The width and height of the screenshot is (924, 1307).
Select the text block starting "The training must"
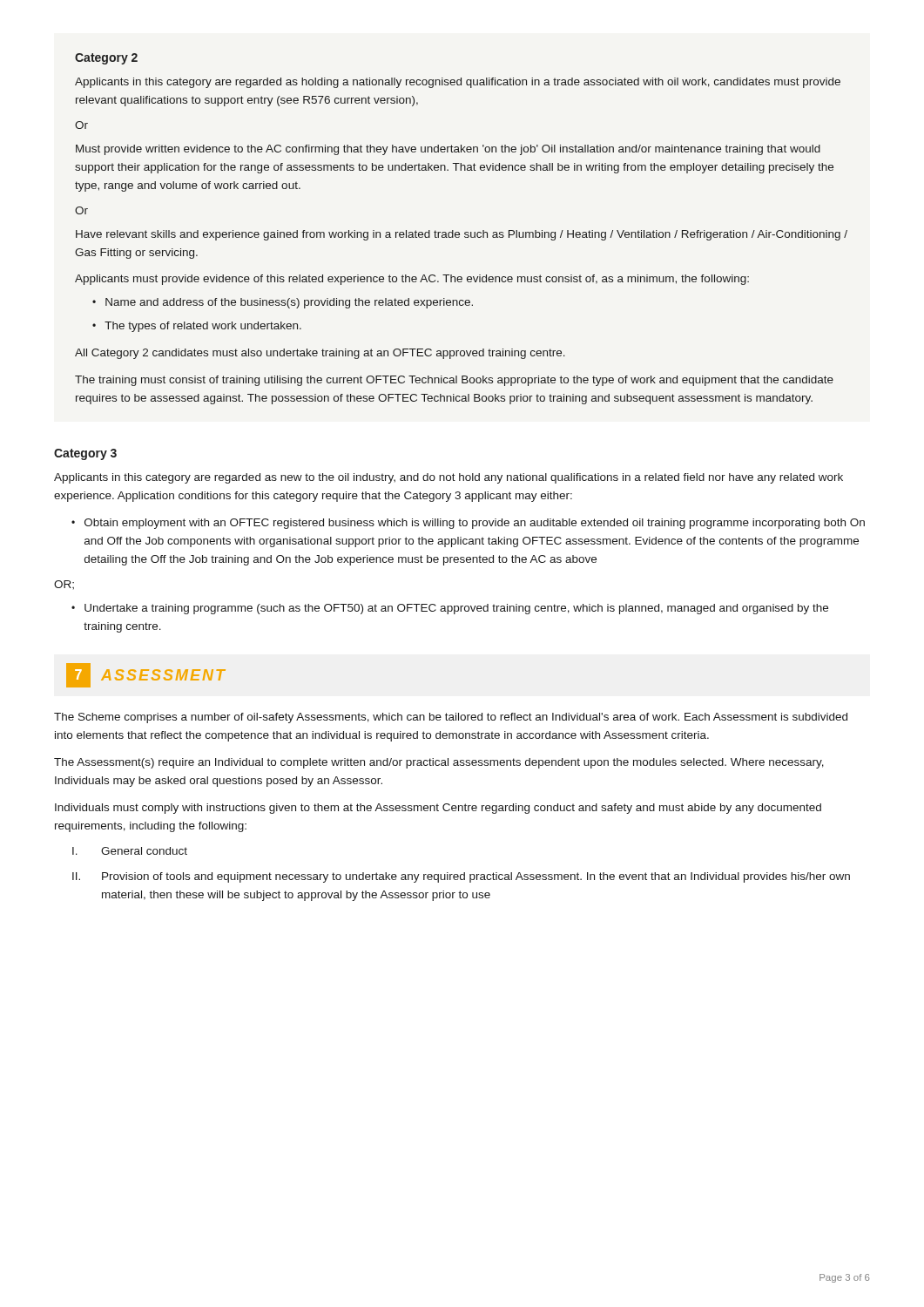click(454, 389)
